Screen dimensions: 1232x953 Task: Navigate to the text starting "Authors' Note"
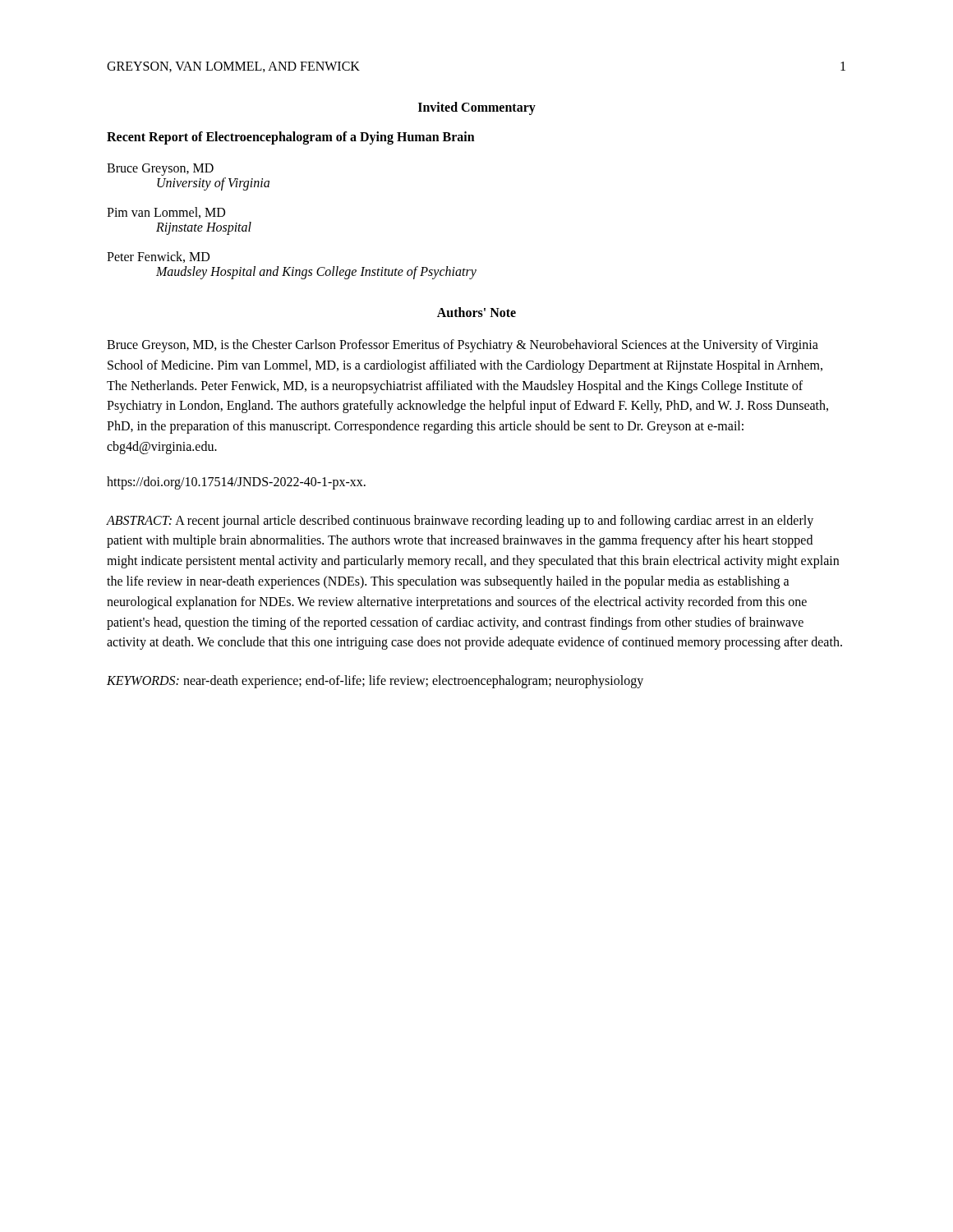click(476, 312)
